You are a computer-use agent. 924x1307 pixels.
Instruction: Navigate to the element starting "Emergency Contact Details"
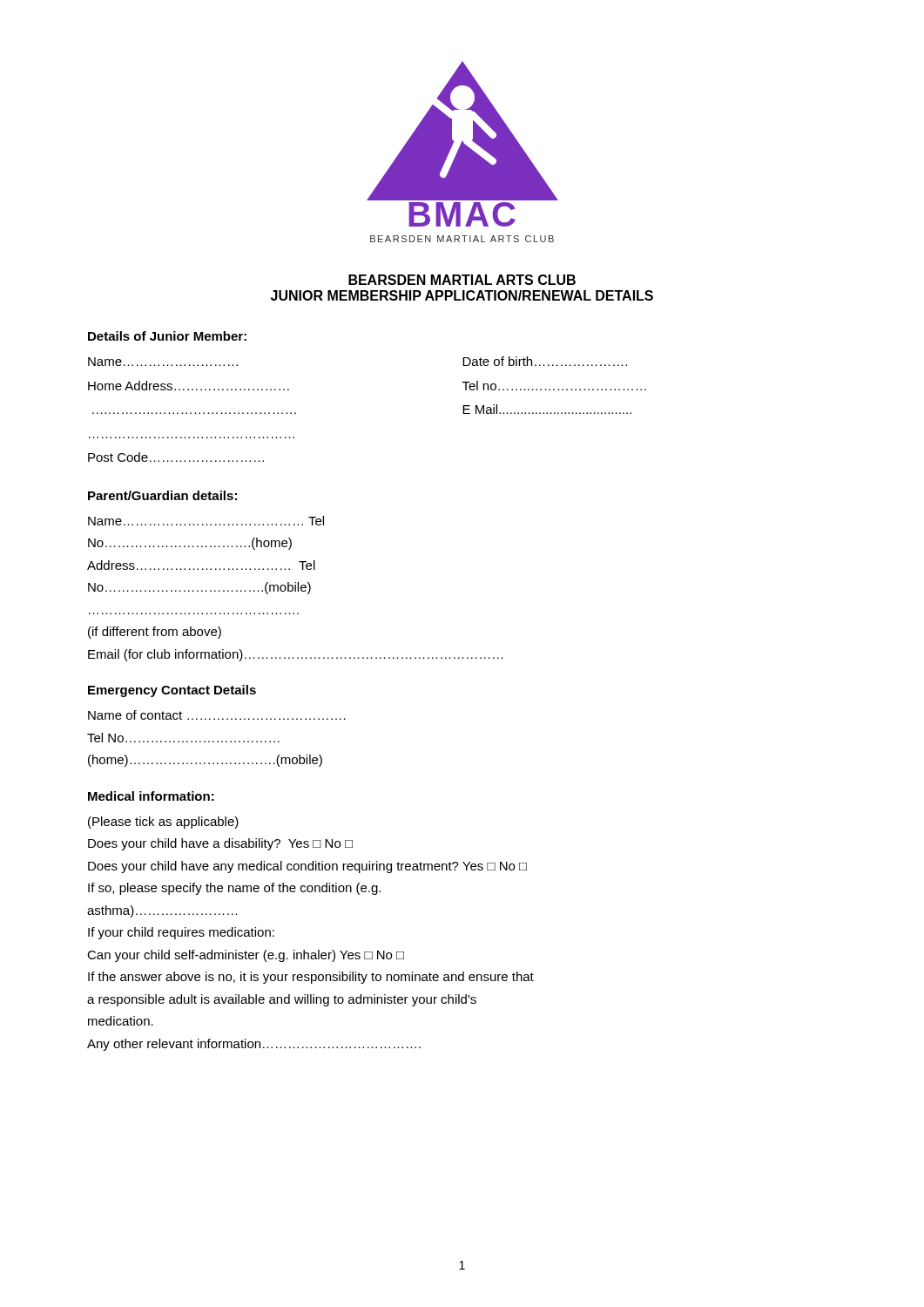pyautogui.click(x=172, y=690)
